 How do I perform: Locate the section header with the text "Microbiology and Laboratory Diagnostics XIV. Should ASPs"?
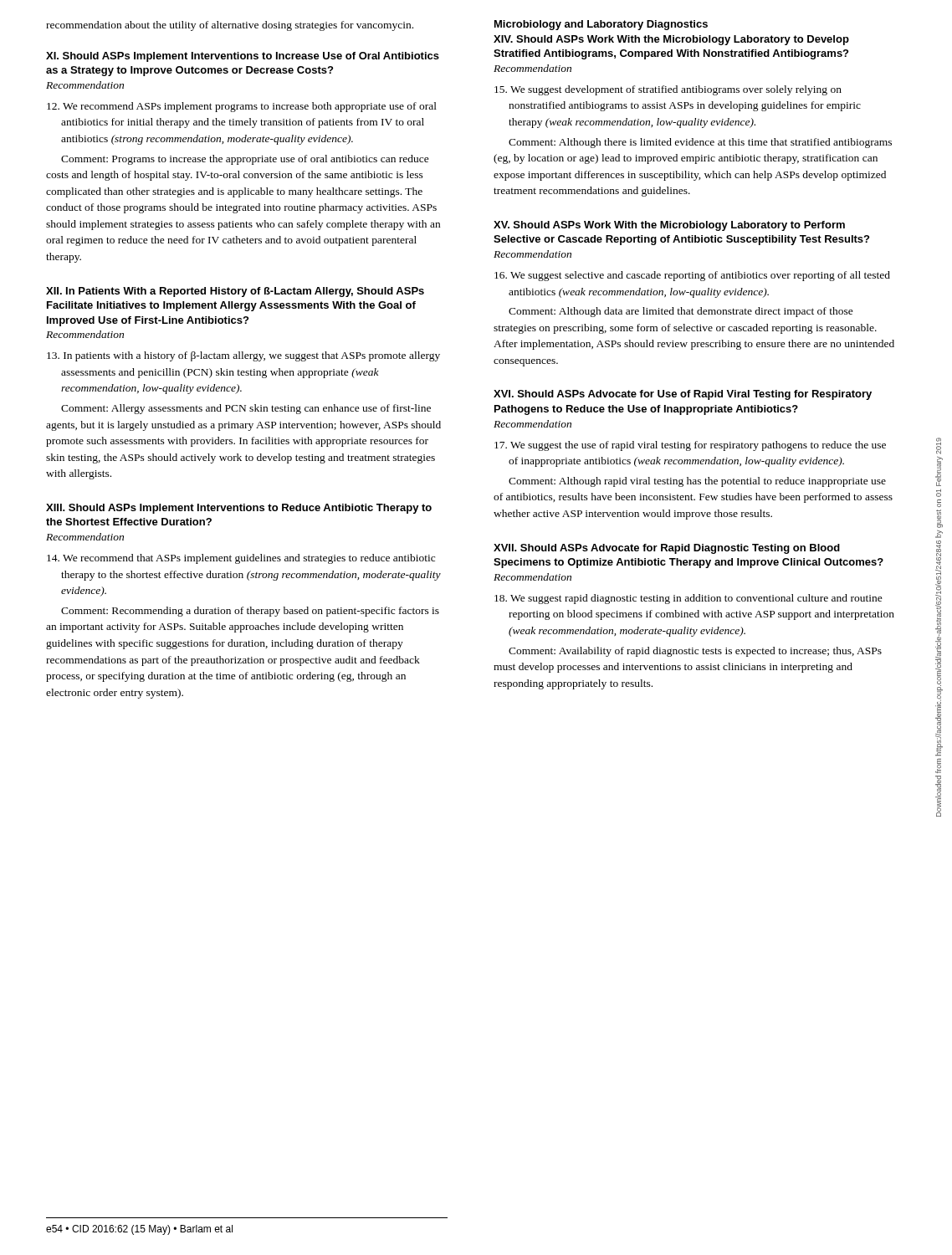671,46
